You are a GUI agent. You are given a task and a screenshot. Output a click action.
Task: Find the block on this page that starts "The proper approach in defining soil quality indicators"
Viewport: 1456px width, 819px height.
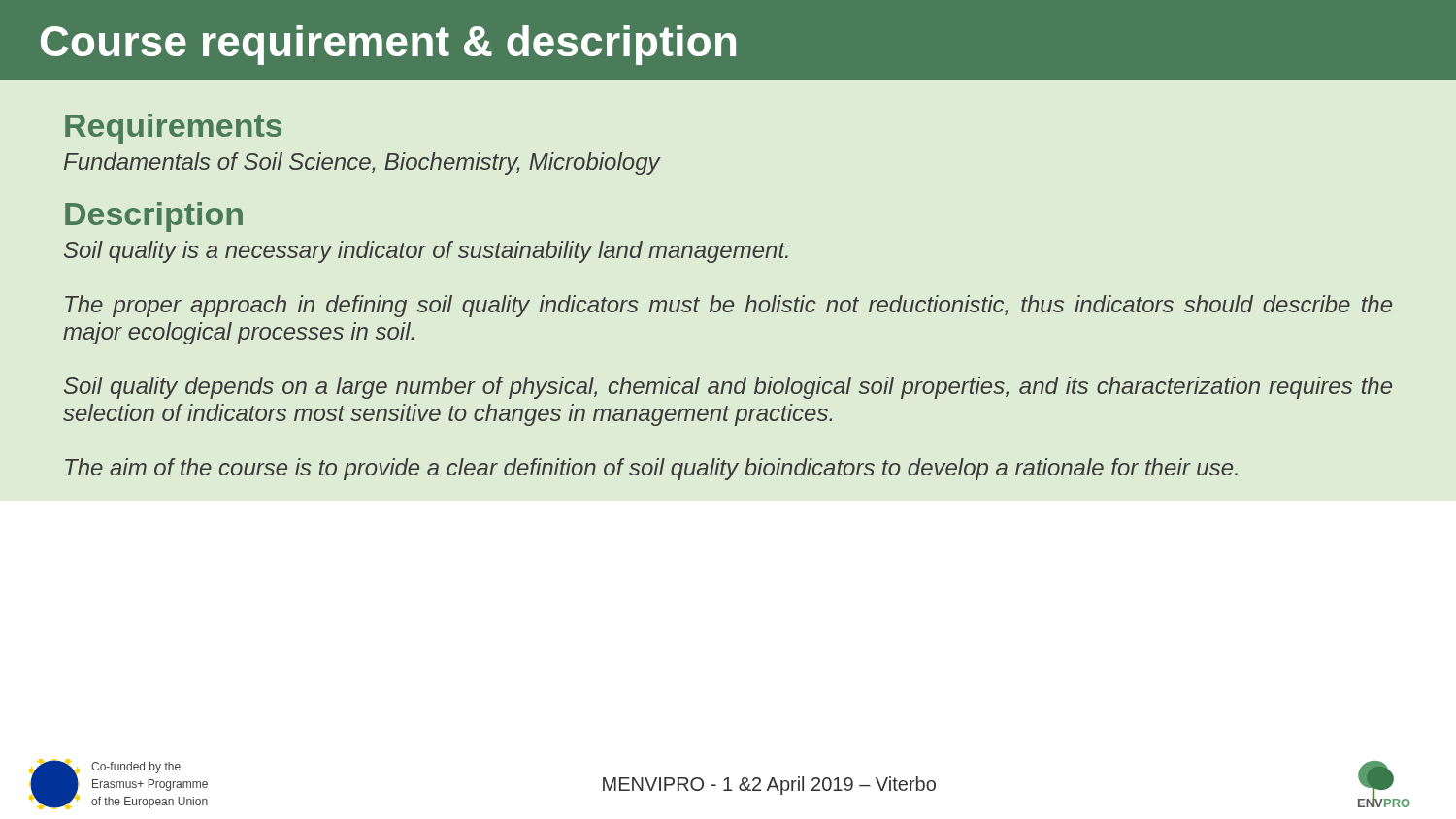pyautogui.click(x=728, y=318)
